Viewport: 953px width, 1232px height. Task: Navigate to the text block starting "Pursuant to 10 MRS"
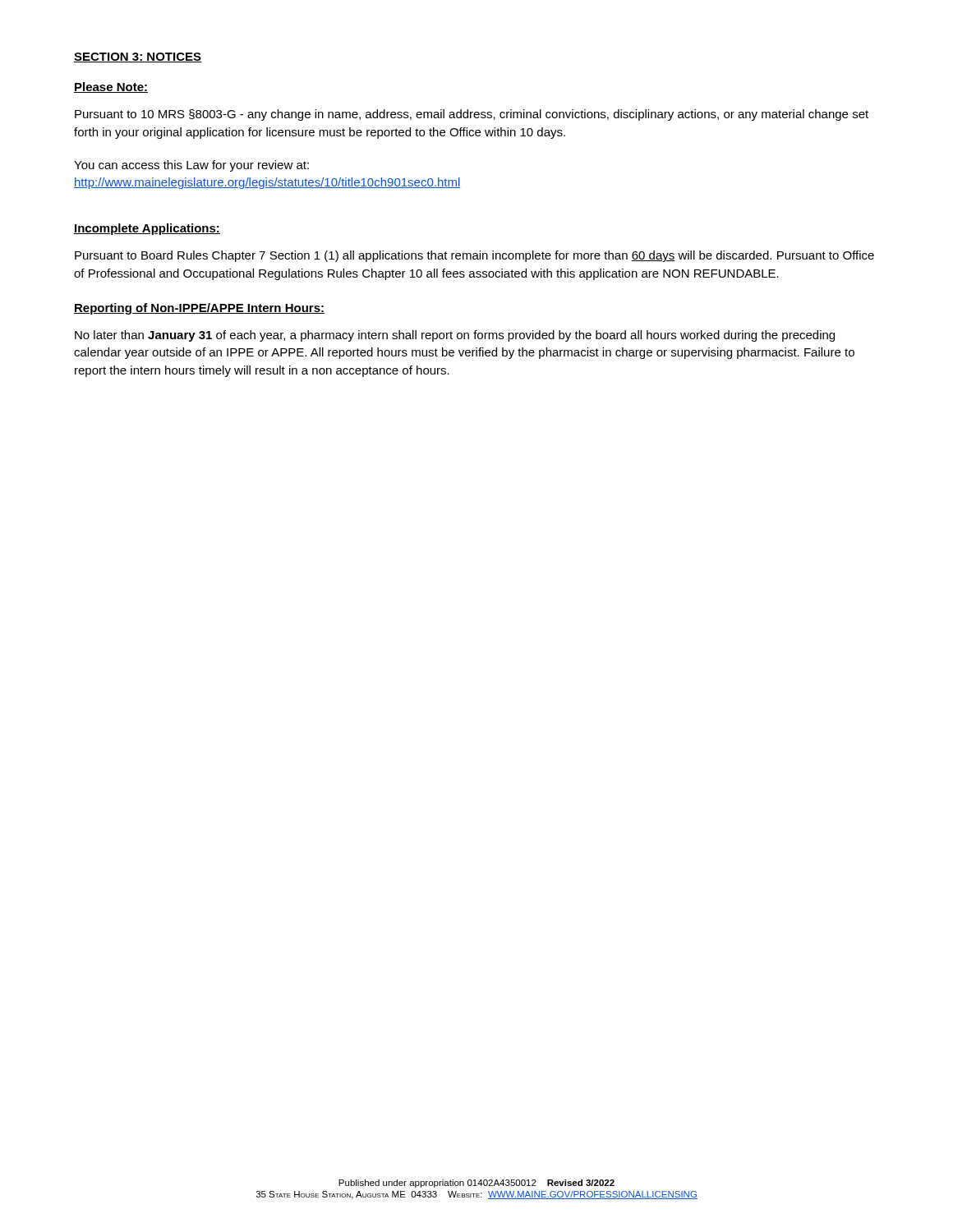[471, 123]
